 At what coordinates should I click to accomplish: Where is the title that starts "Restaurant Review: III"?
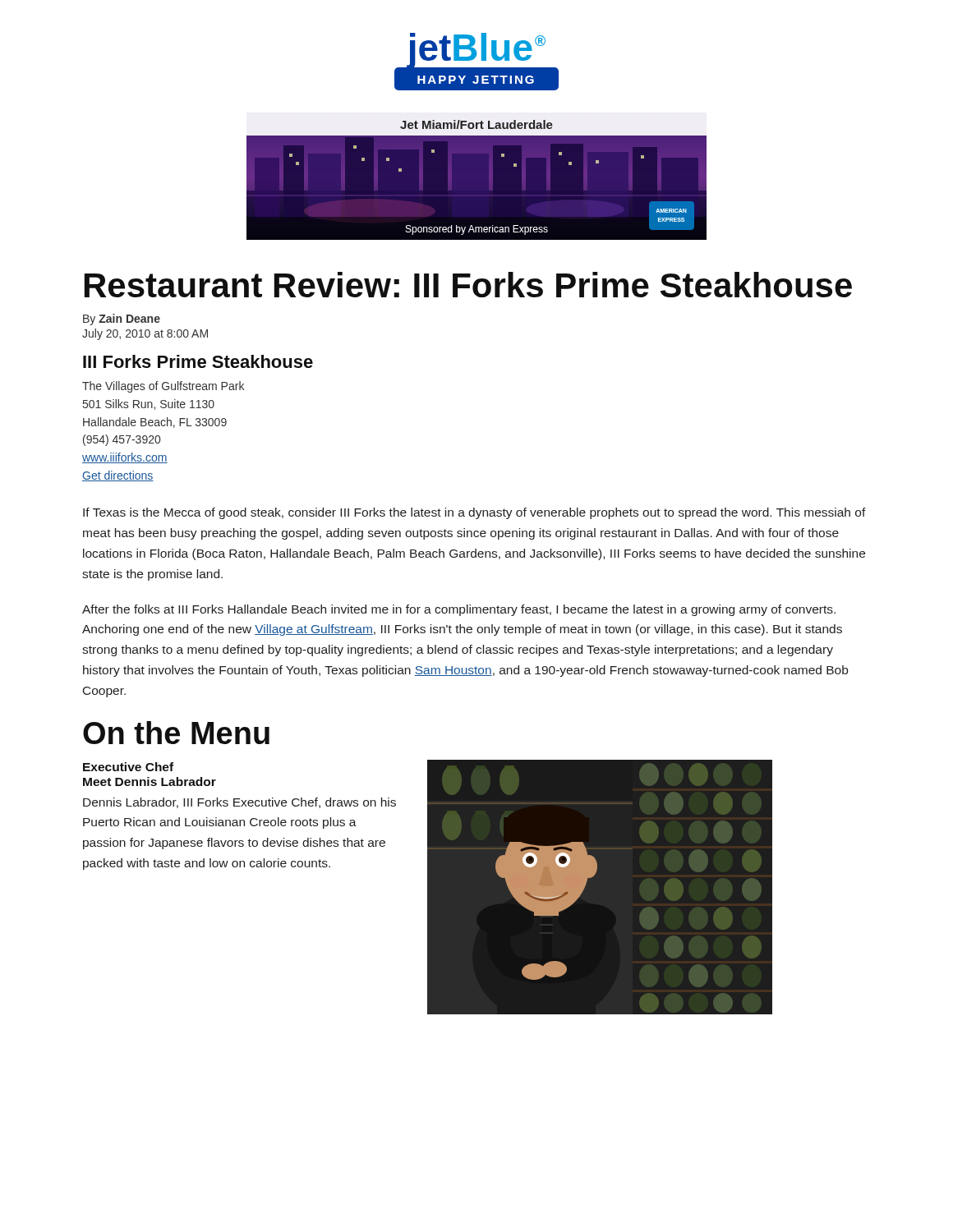click(468, 285)
